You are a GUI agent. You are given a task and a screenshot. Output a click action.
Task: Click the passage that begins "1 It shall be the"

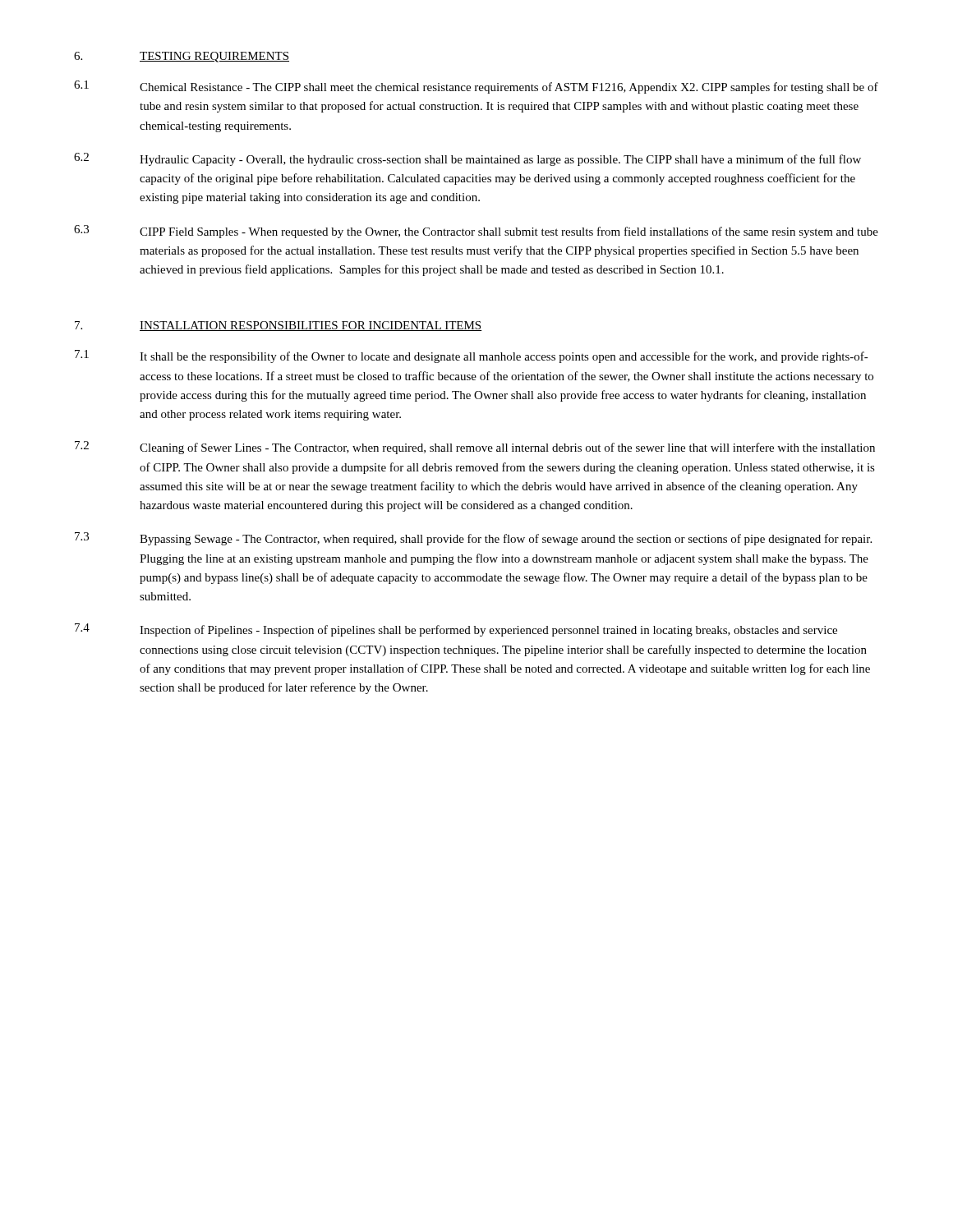[476, 386]
